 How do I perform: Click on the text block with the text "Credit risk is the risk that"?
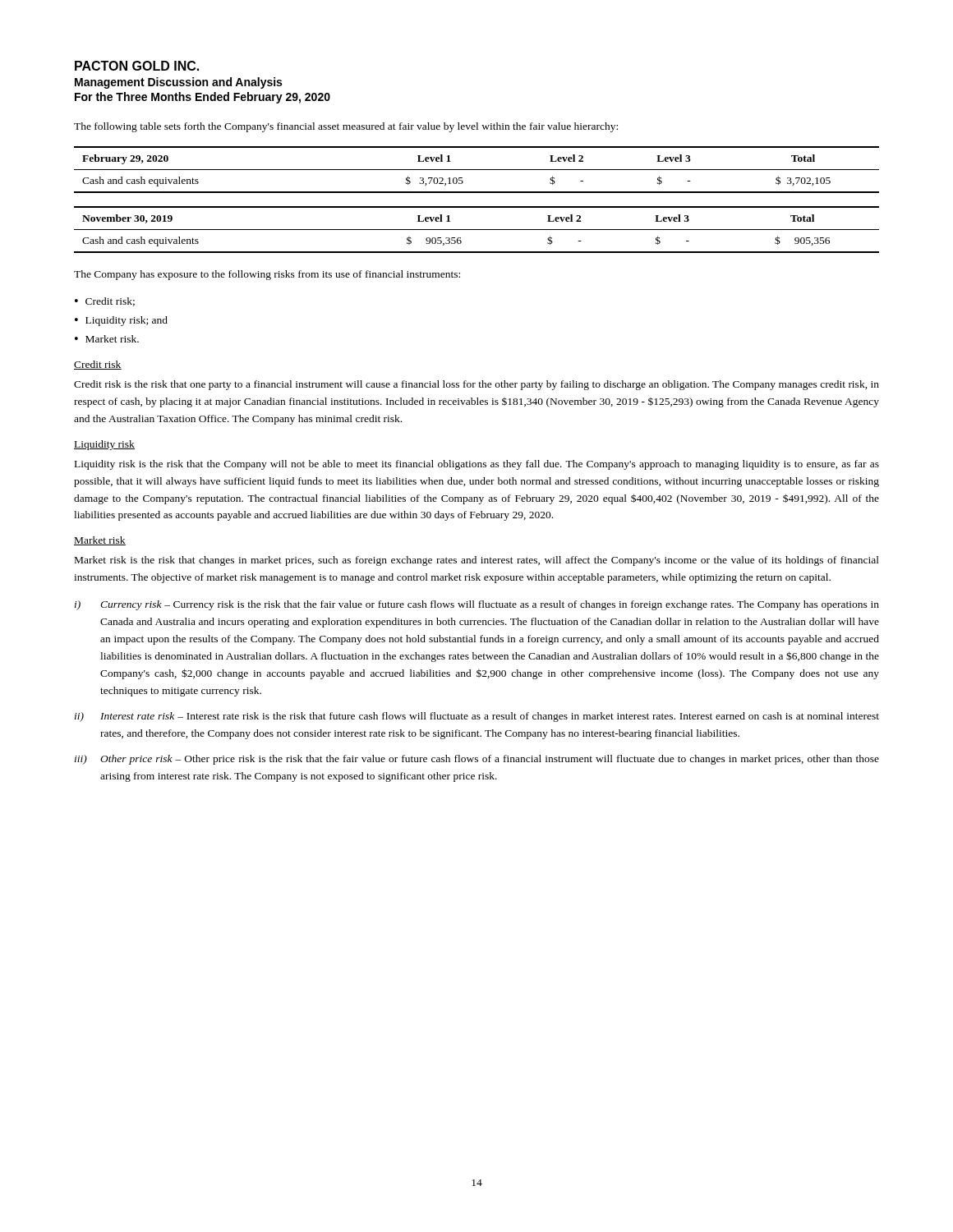click(476, 401)
